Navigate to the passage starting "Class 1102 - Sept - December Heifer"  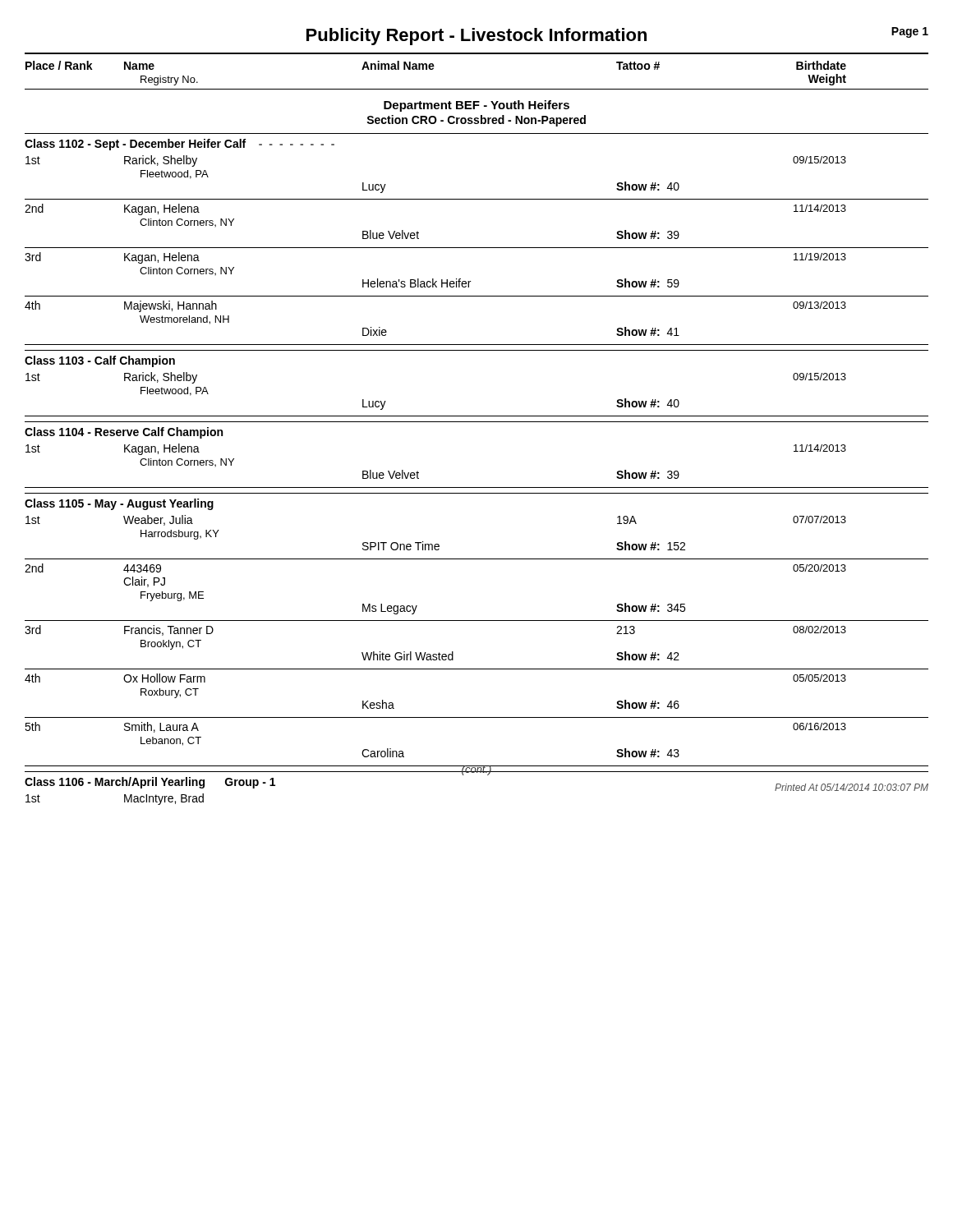pos(180,144)
